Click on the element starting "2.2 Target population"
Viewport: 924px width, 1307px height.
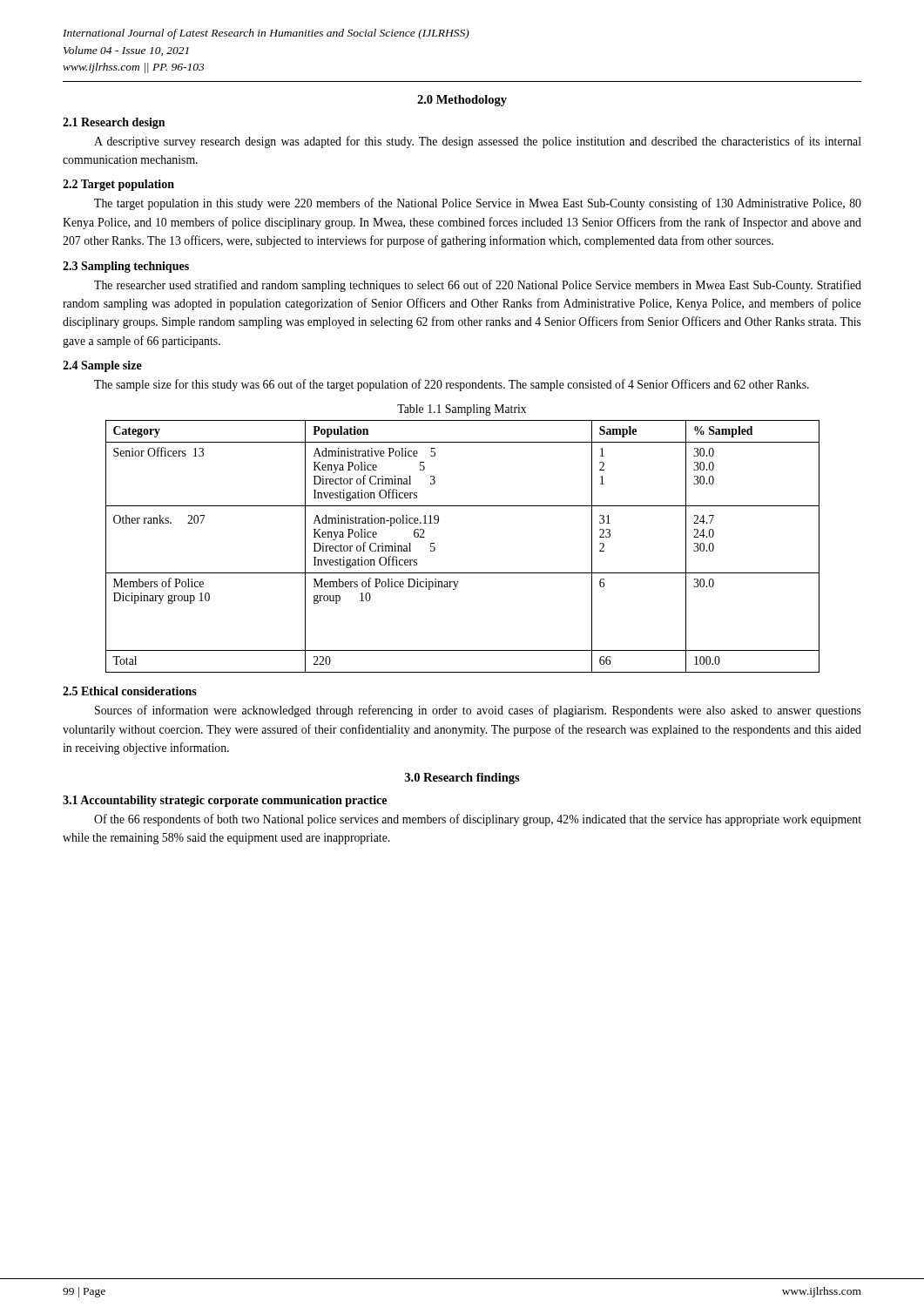118,185
